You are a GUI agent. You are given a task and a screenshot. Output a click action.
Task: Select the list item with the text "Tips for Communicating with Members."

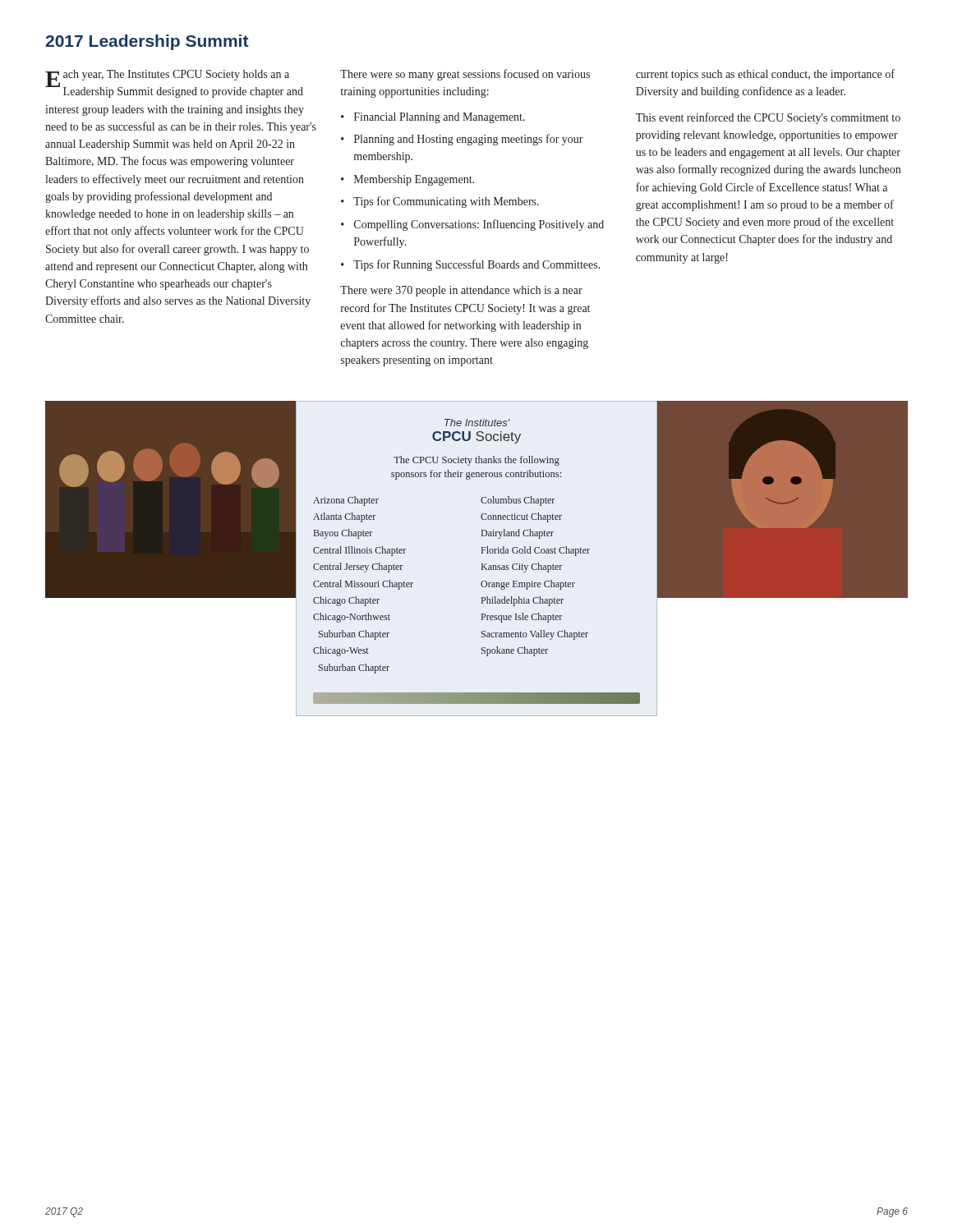(x=446, y=202)
